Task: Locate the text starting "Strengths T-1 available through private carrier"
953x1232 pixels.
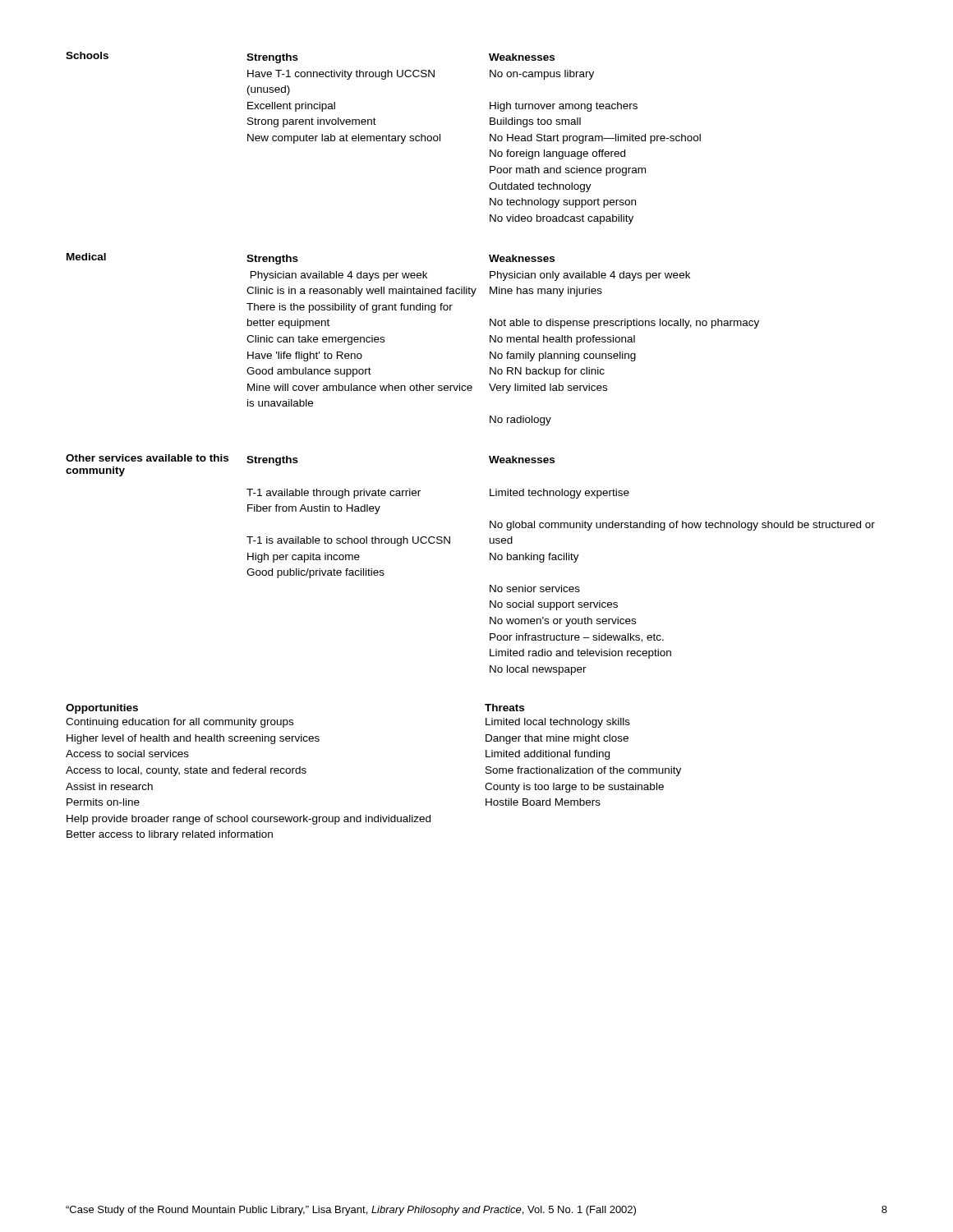Action: (349, 516)
